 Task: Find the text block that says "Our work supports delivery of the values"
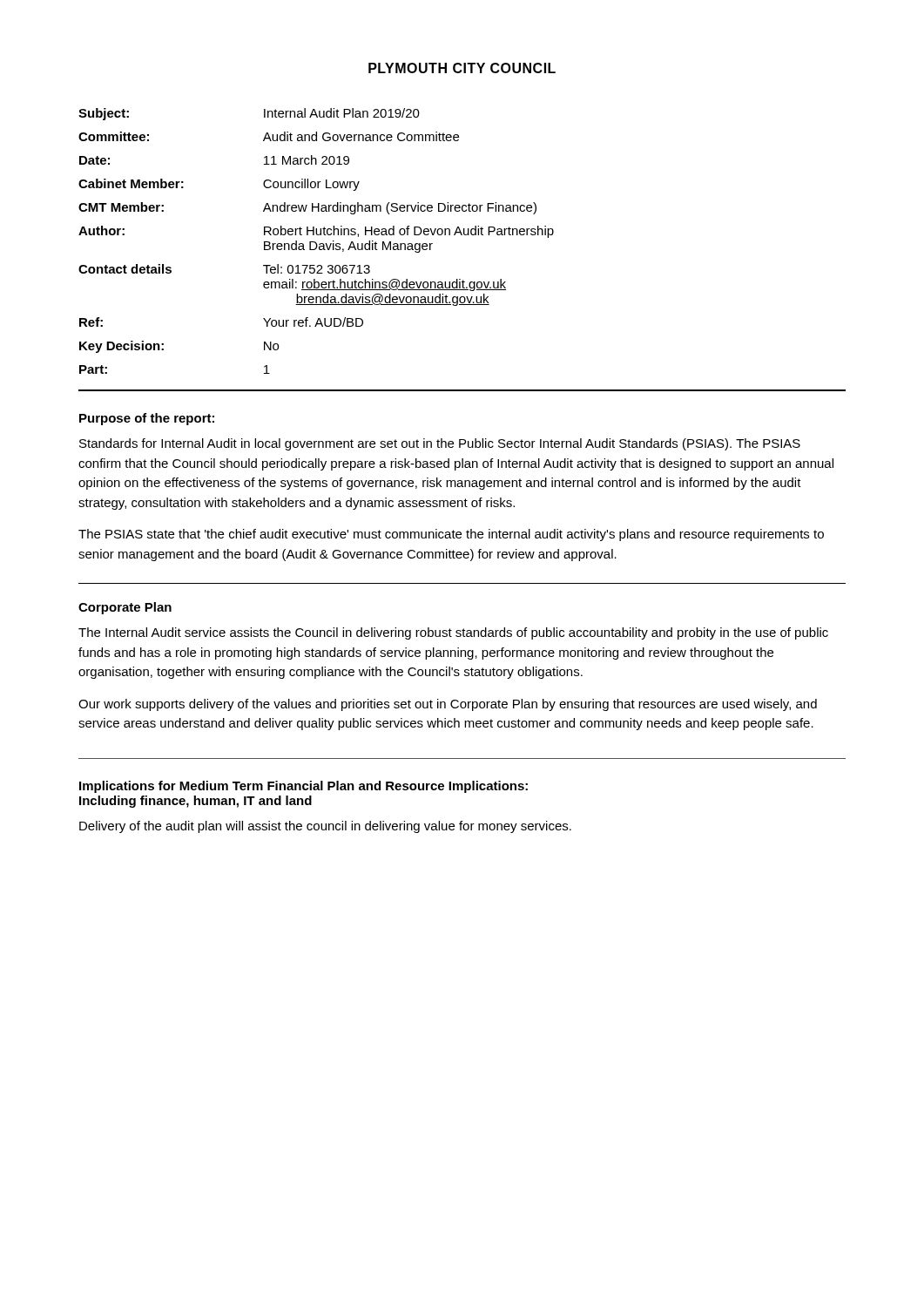(448, 713)
